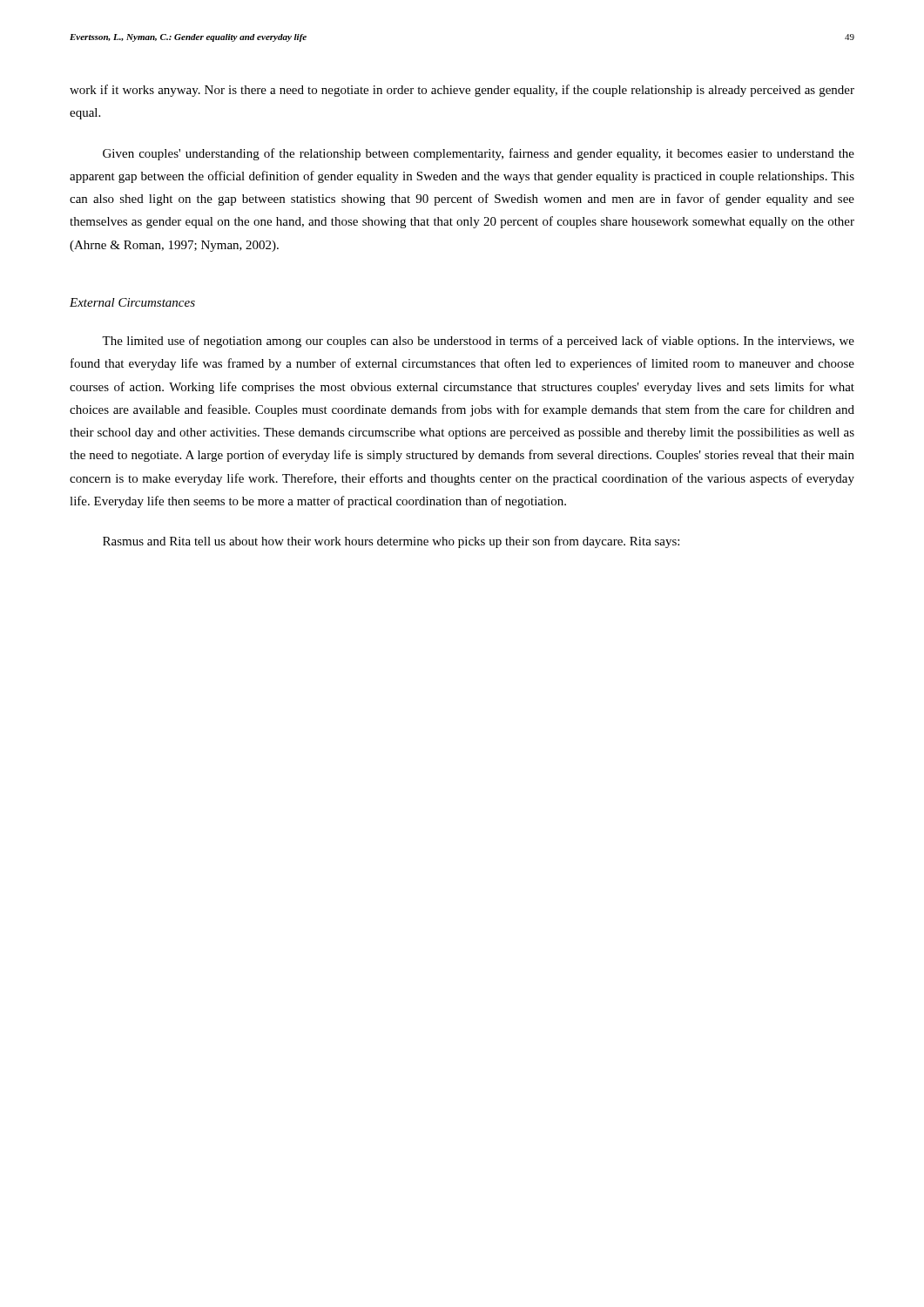Point to the block beginning "Given couples' understanding of the"
924x1307 pixels.
pos(462,199)
